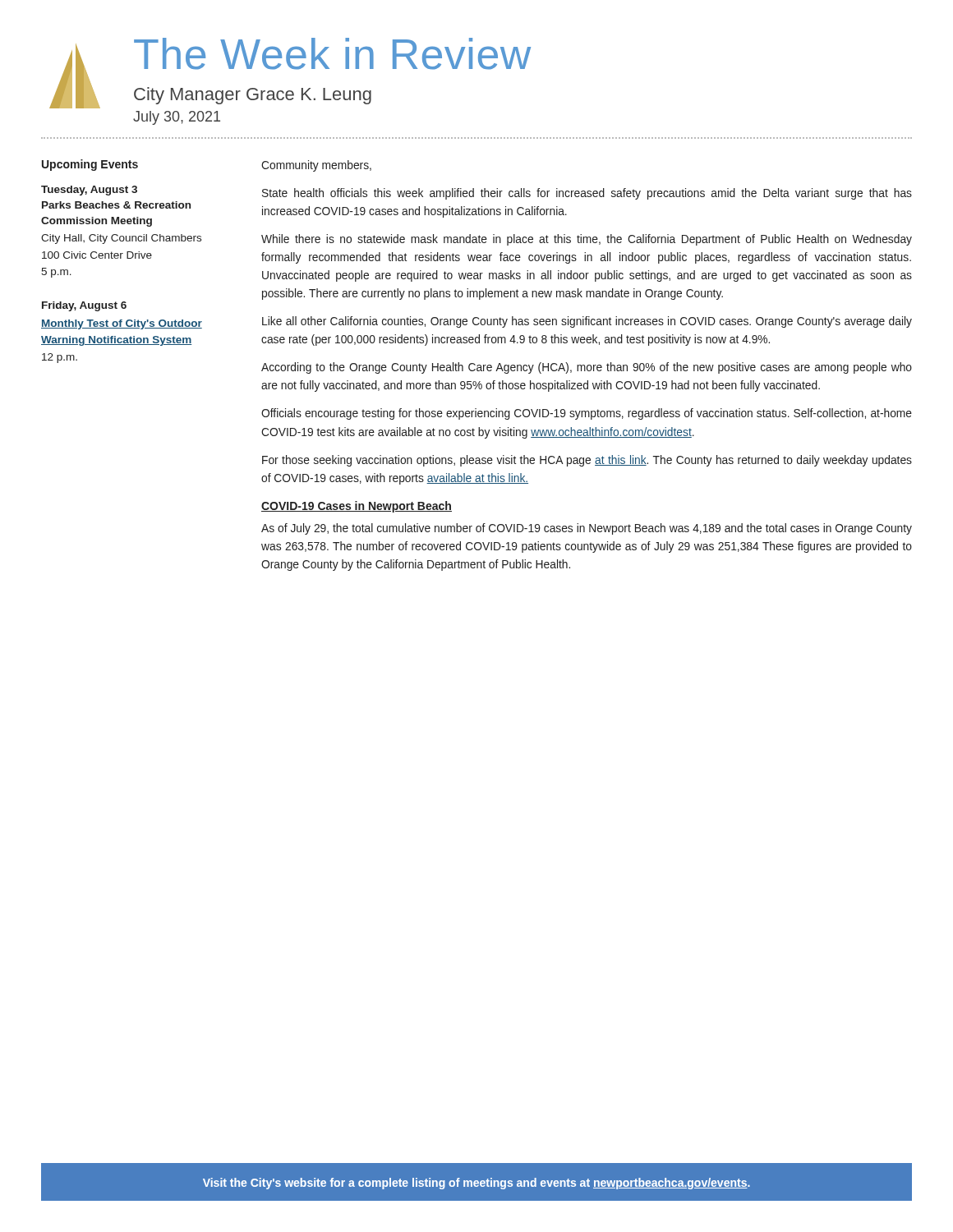Find the text block starting "While there is no statewide mask mandate in"
The height and width of the screenshot is (1232, 953).
587,267
